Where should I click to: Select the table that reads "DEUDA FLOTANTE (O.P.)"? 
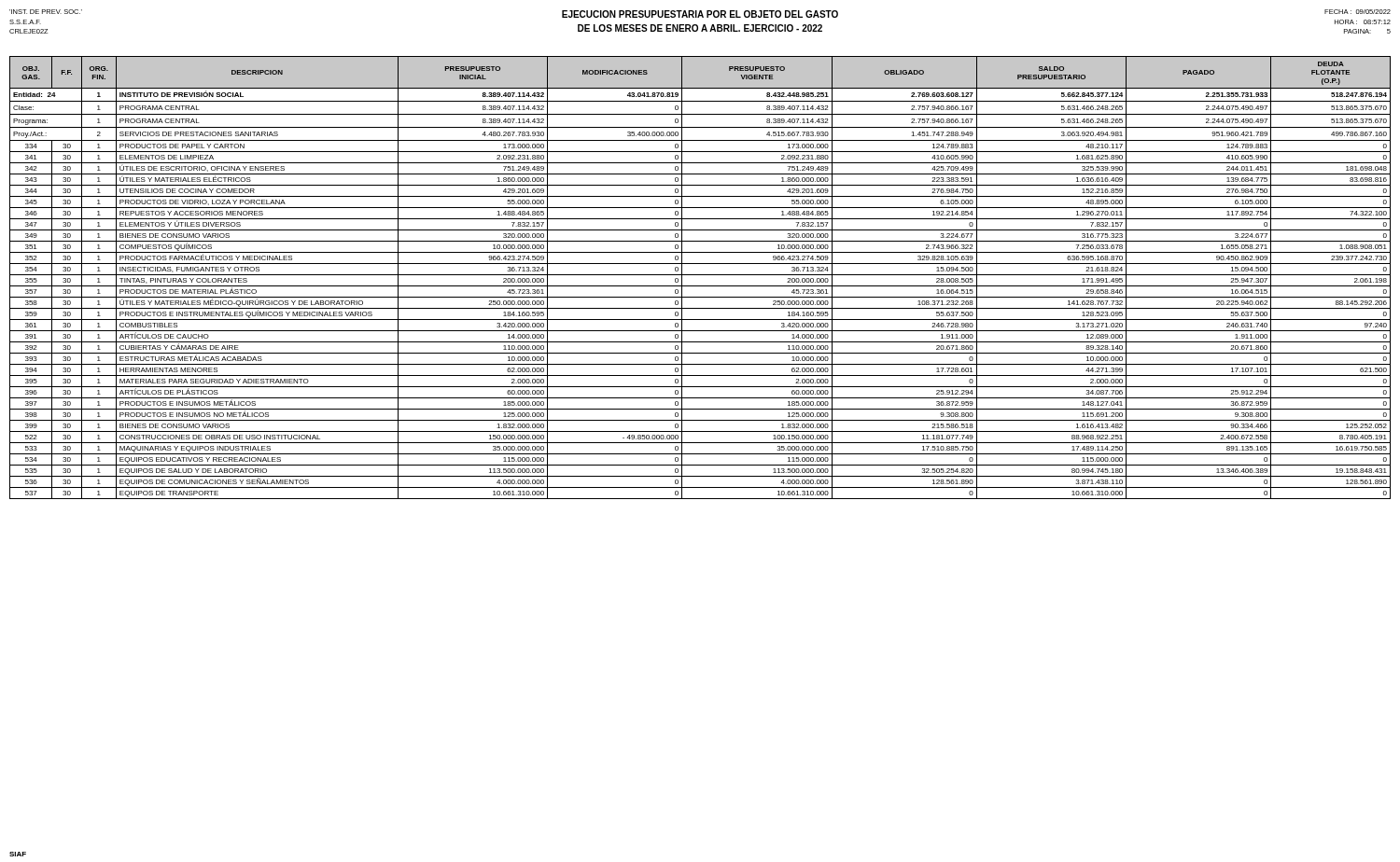tap(700, 278)
